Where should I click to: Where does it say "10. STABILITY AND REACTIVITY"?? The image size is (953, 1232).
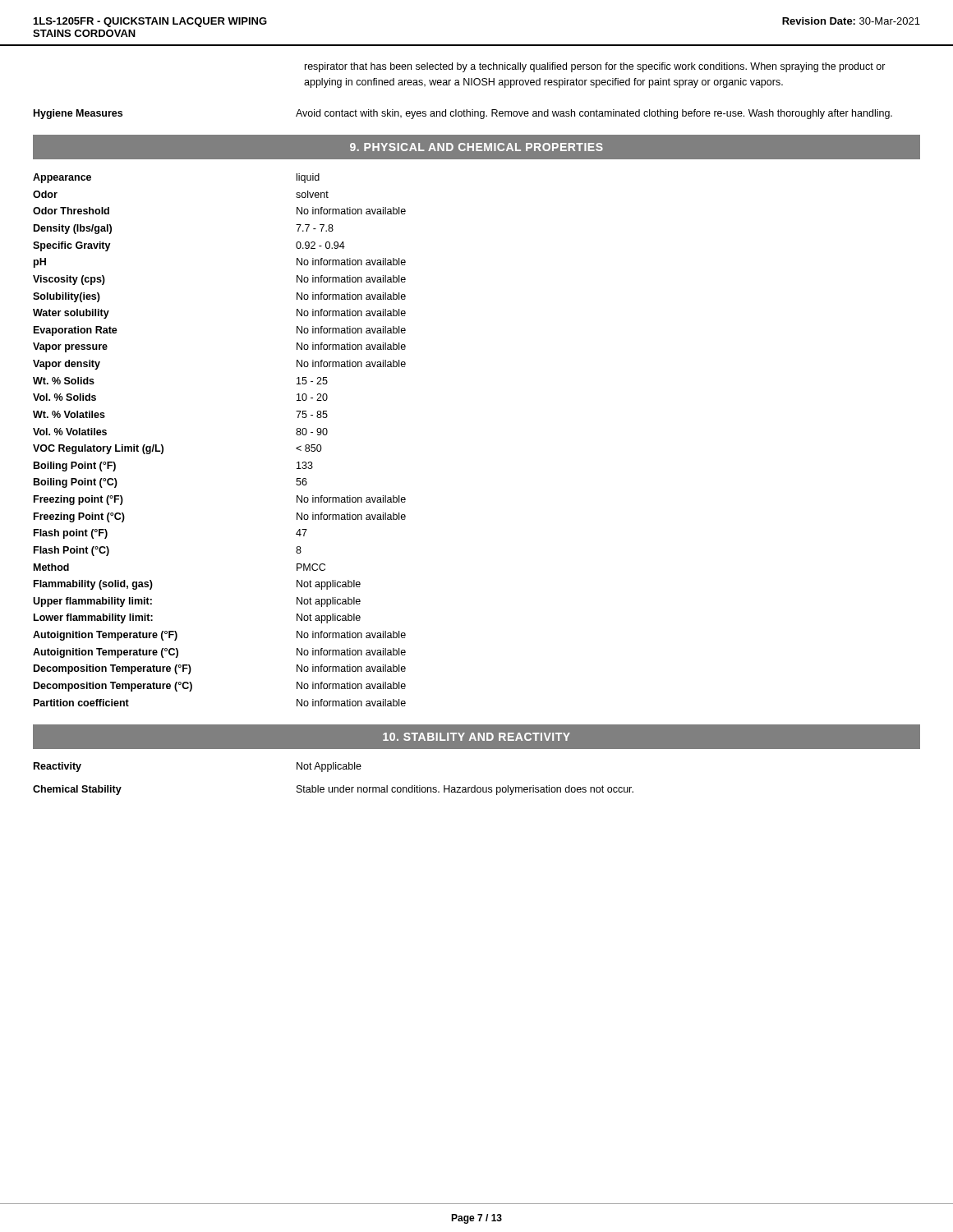tap(476, 737)
